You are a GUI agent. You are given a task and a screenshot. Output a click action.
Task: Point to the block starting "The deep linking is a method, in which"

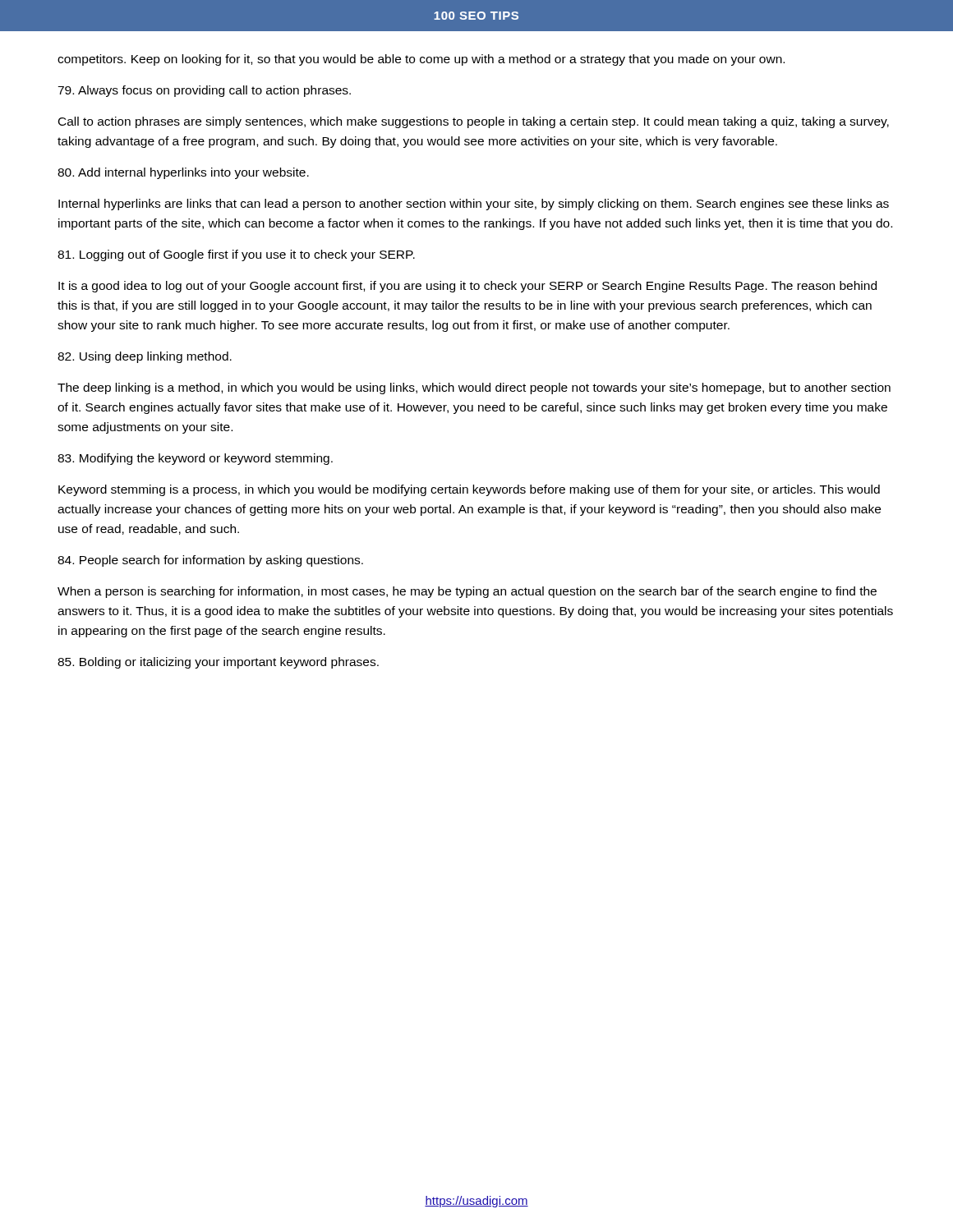(x=474, y=407)
